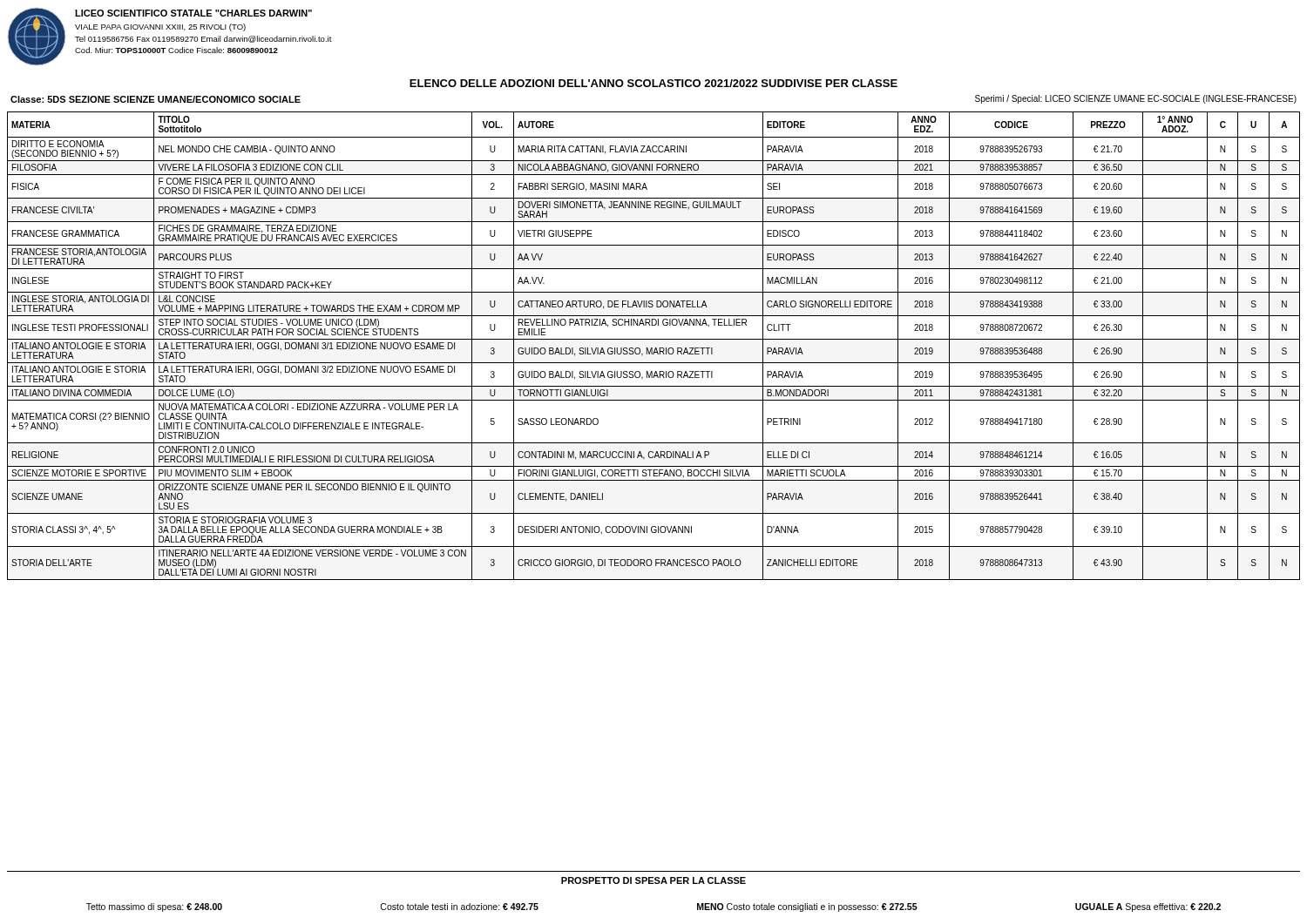Locate the text block that reads "Tetto massimo di spesa: € 248.00"
The width and height of the screenshot is (1307, 924).
pos(151,907)
